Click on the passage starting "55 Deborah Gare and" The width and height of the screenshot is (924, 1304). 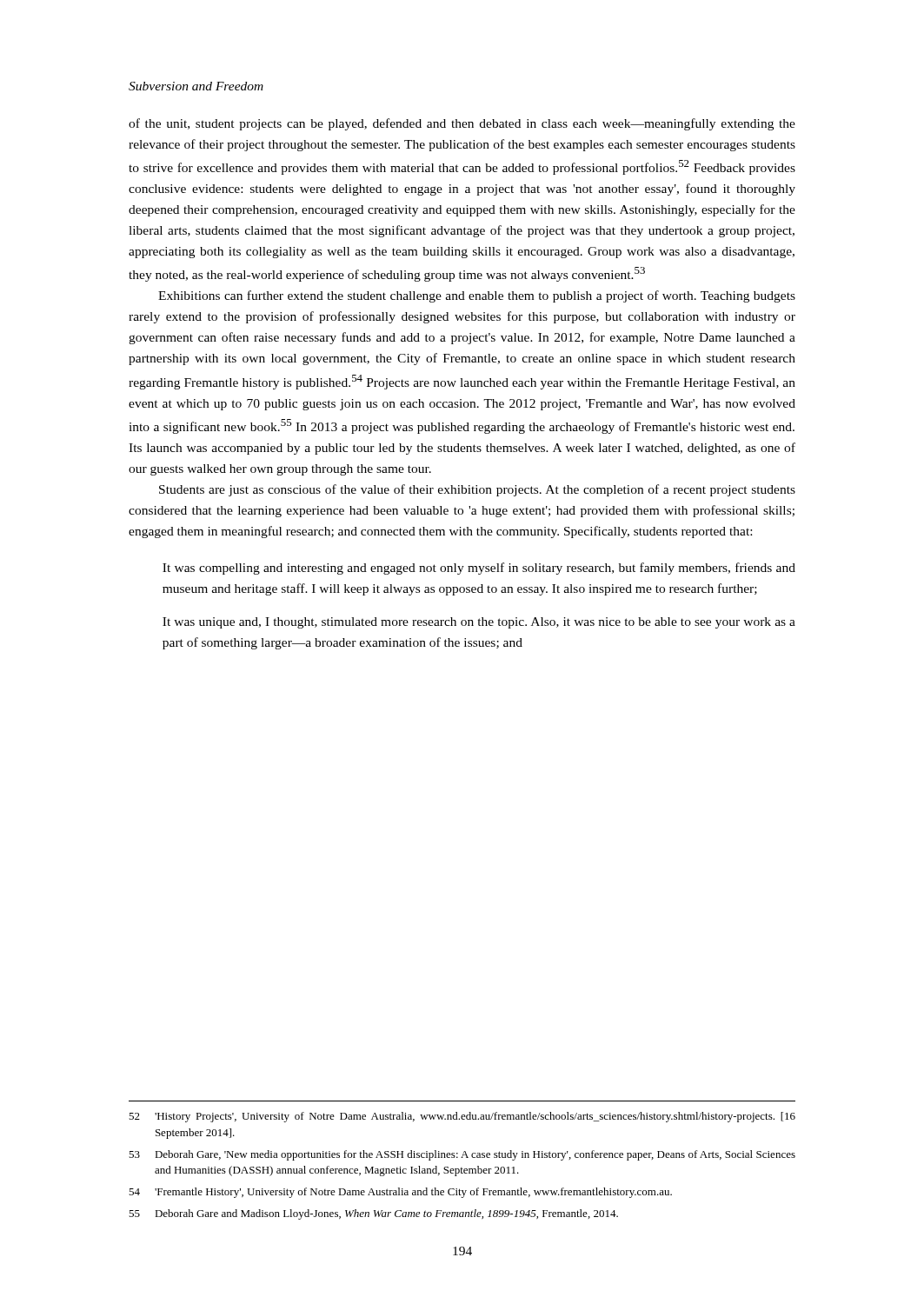click(x=374, y=1214)
